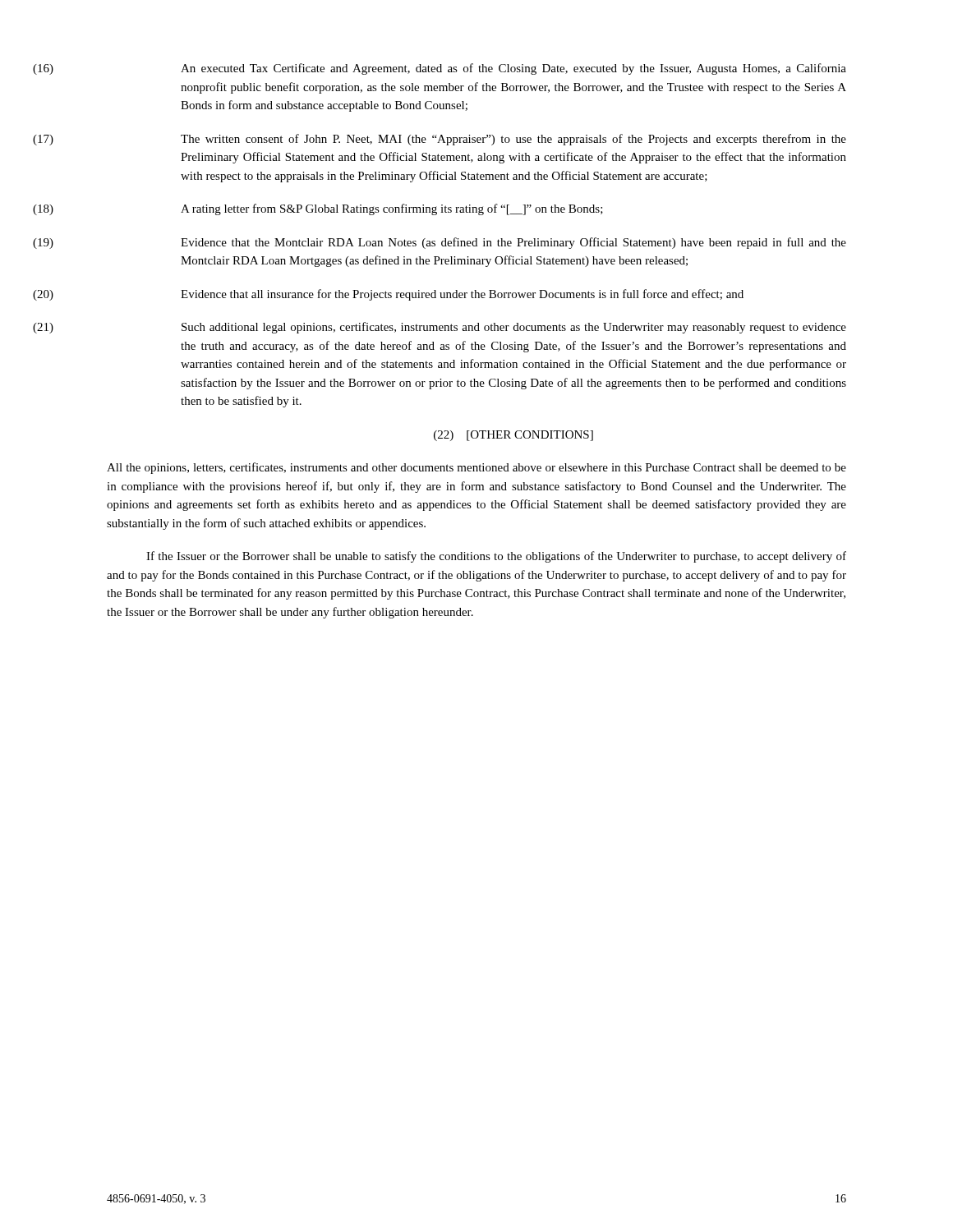Image resolution: width=953 pixels, height=1232 pixels.
Task: Locate the text starting "(22) [OTHER CONDITIONS]"
Action: coord(513,434)
